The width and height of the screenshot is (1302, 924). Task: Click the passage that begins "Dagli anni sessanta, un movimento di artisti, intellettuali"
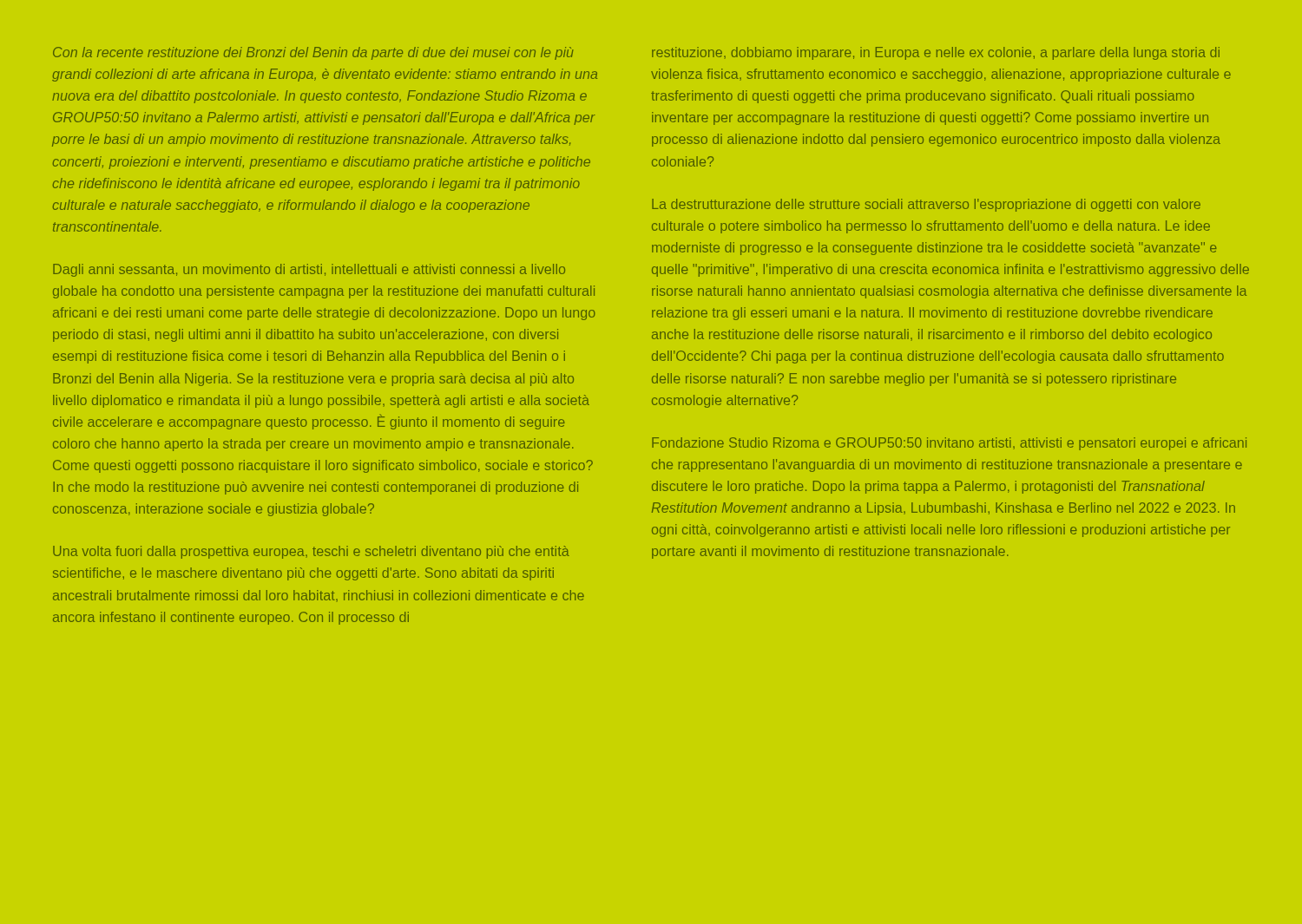click(x=324, y=389)
